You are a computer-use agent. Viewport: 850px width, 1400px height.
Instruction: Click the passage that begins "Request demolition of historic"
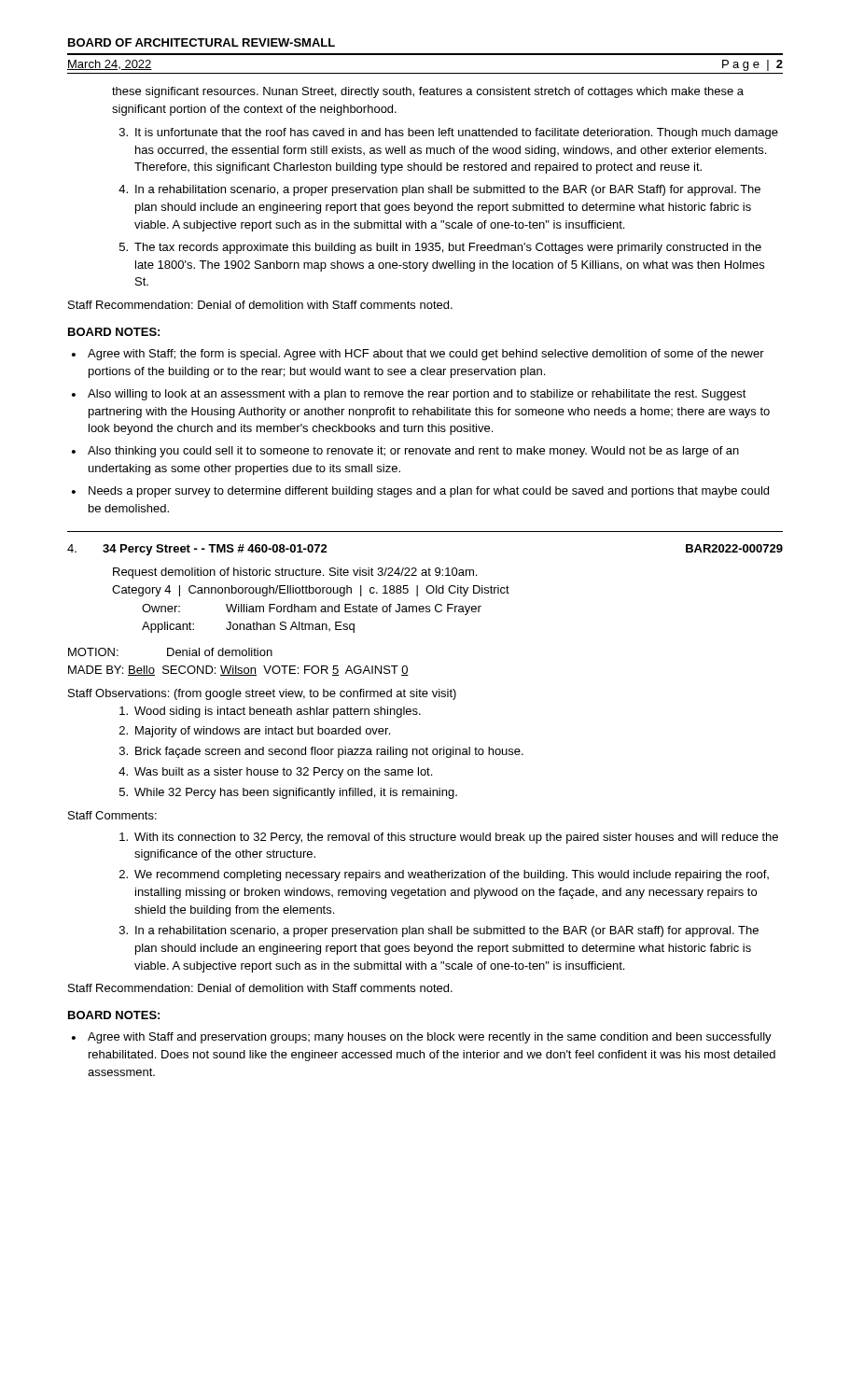[x=447, y=600]
